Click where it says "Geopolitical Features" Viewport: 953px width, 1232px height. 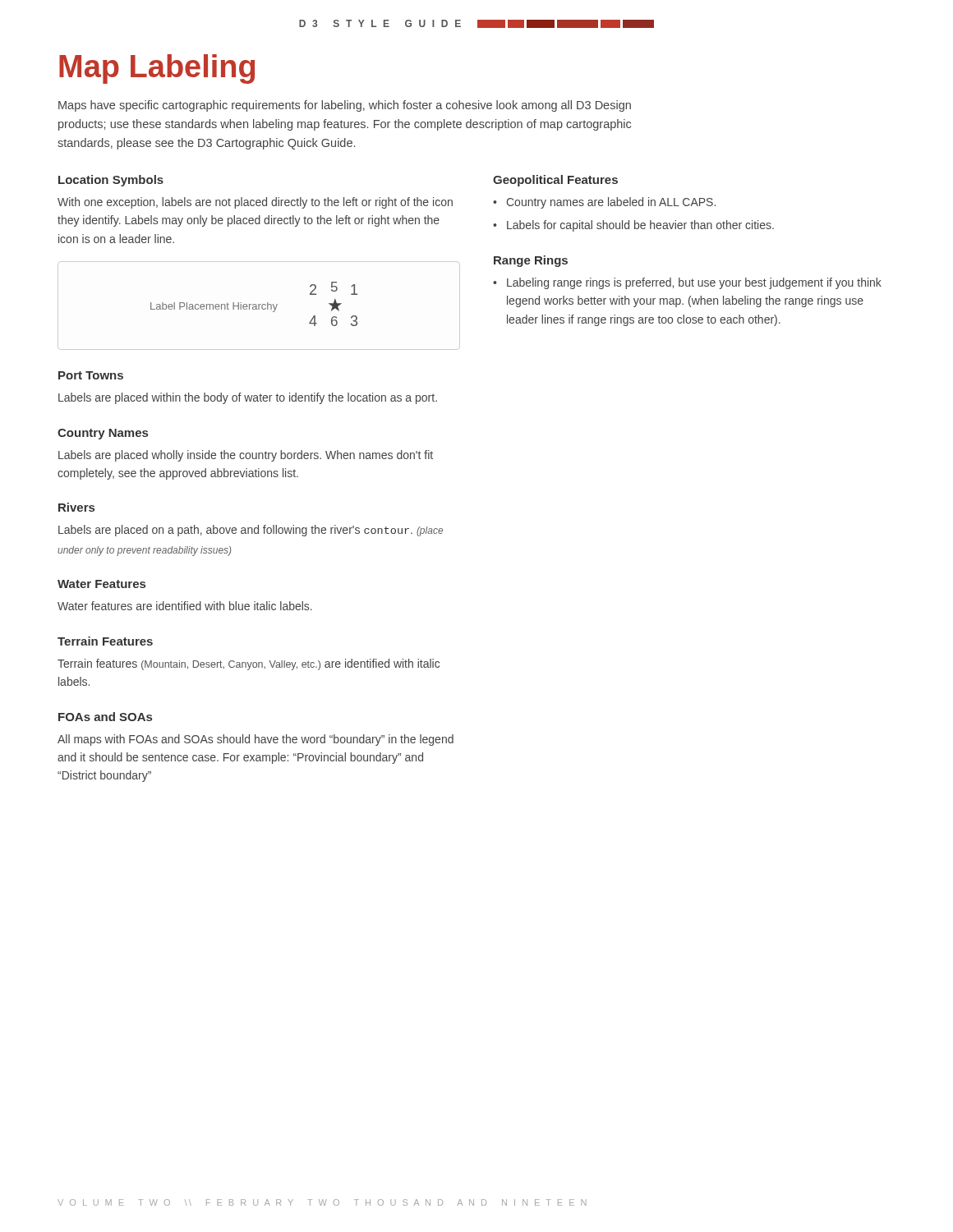click(555, 181)
